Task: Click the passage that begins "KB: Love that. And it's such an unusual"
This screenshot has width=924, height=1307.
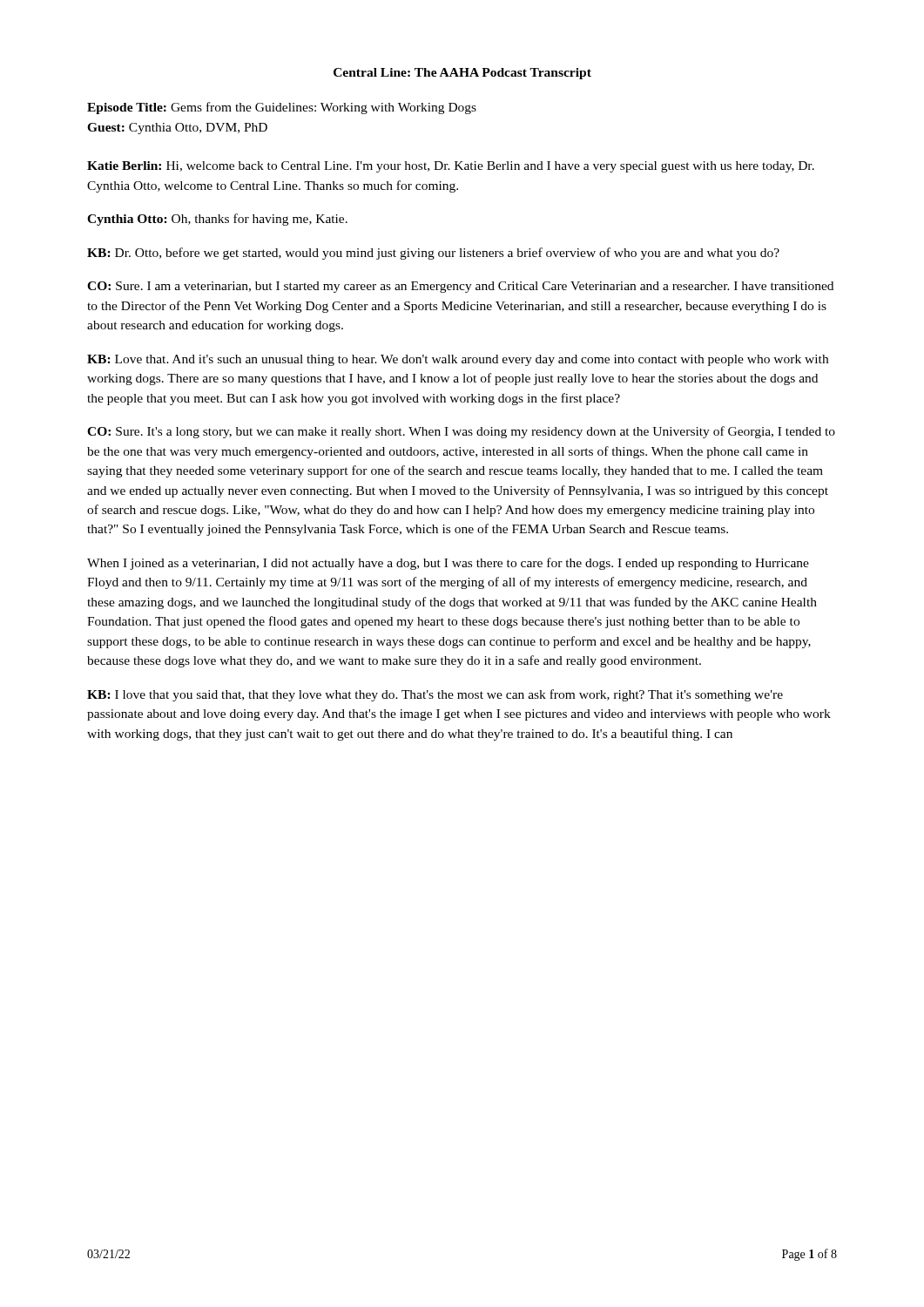Action: pos(458,378)
